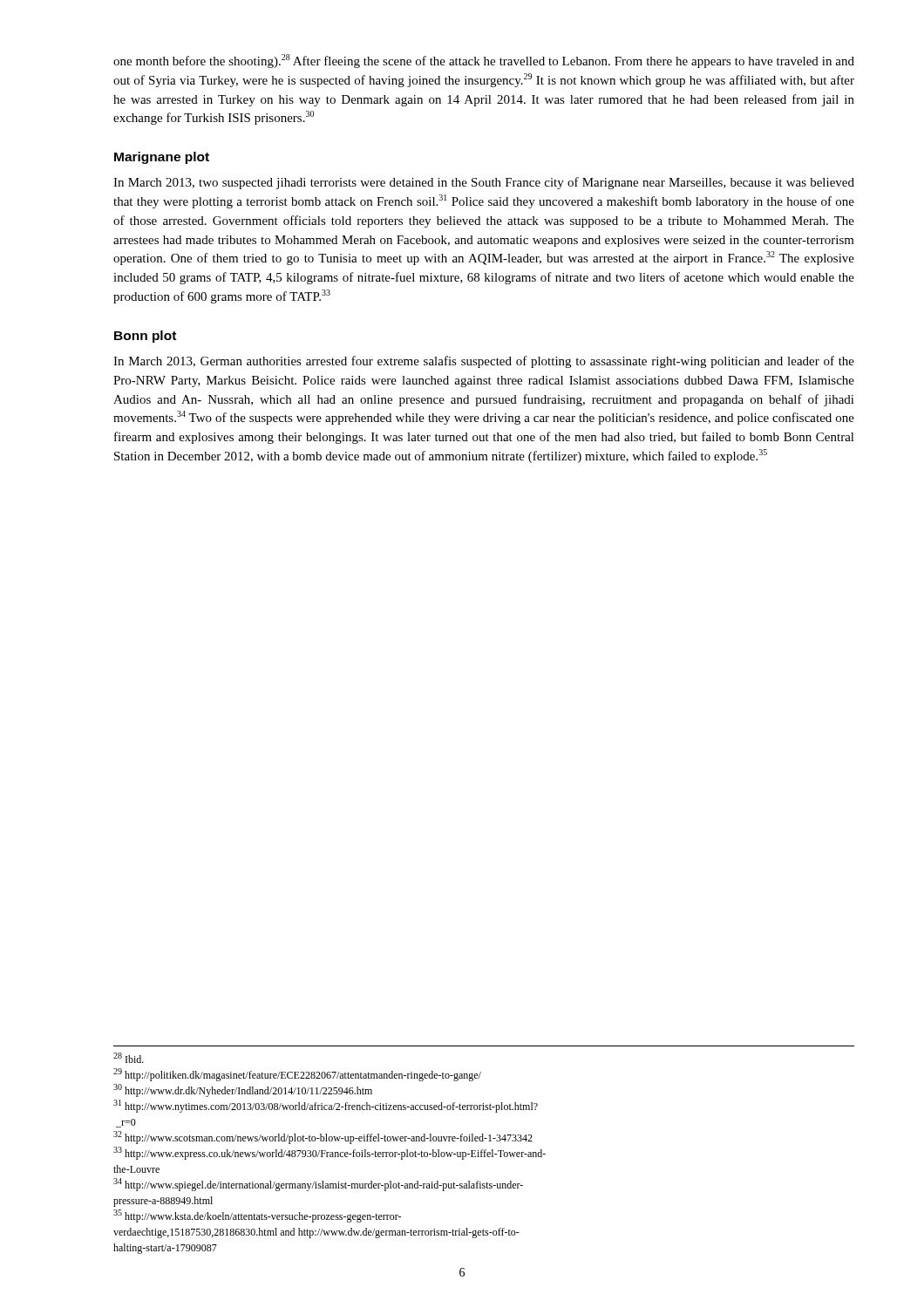Point to the region starting "28 Ibid."
This screenshot has height=1308, width=924.
pos(129,1059)
